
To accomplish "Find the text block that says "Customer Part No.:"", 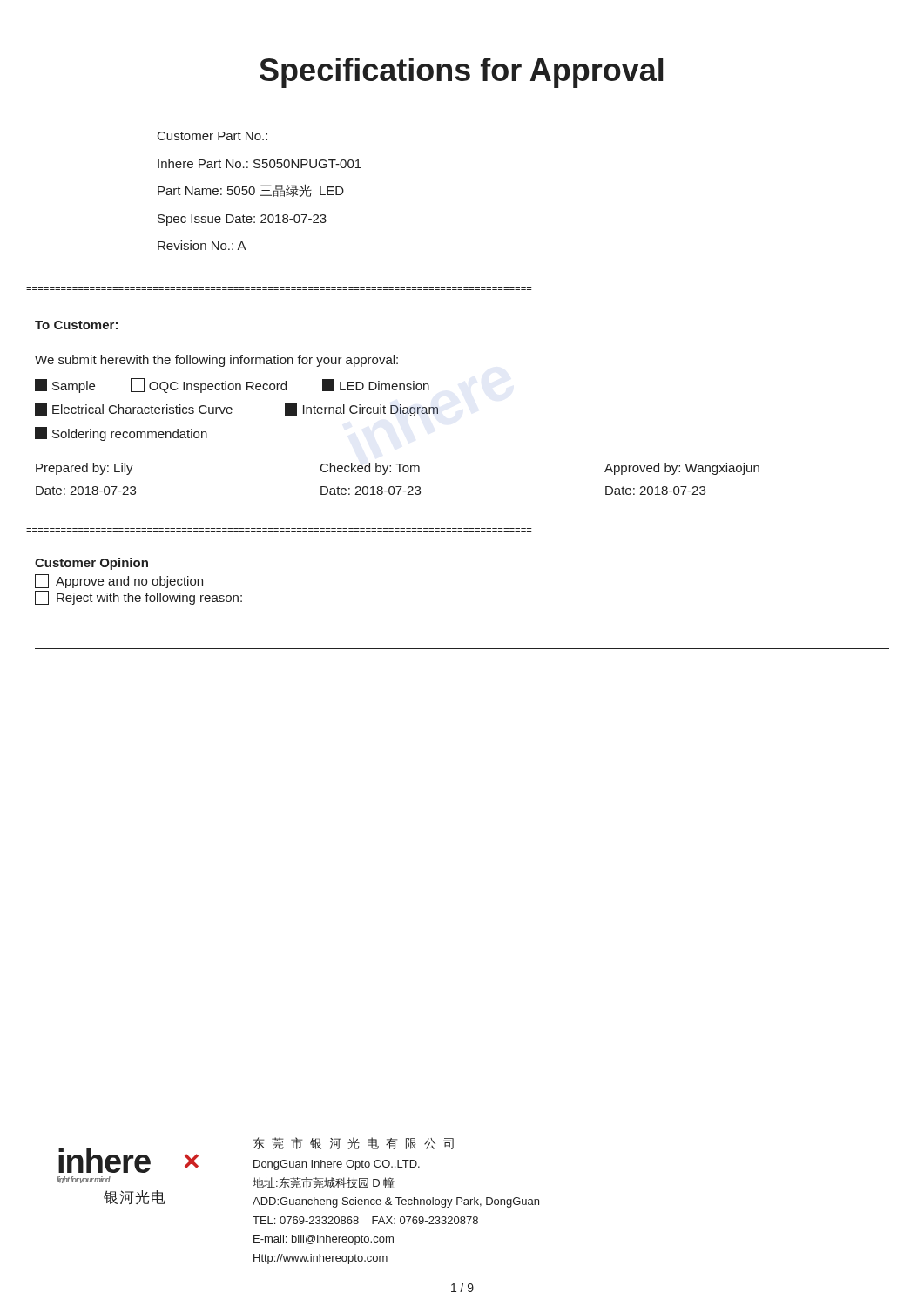I will 212,136.
